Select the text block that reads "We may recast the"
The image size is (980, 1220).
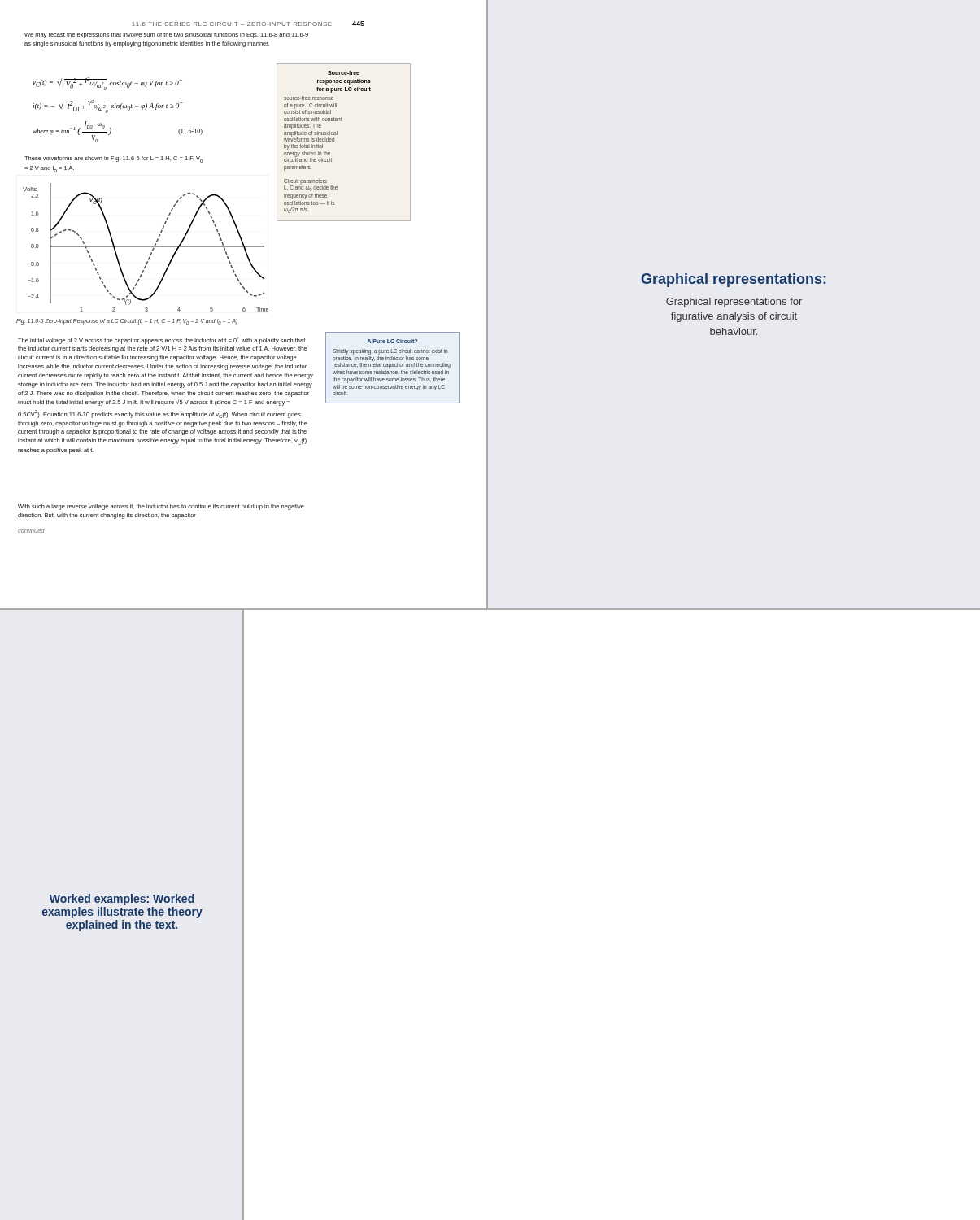pyautogui.click(x=166, y=39)
